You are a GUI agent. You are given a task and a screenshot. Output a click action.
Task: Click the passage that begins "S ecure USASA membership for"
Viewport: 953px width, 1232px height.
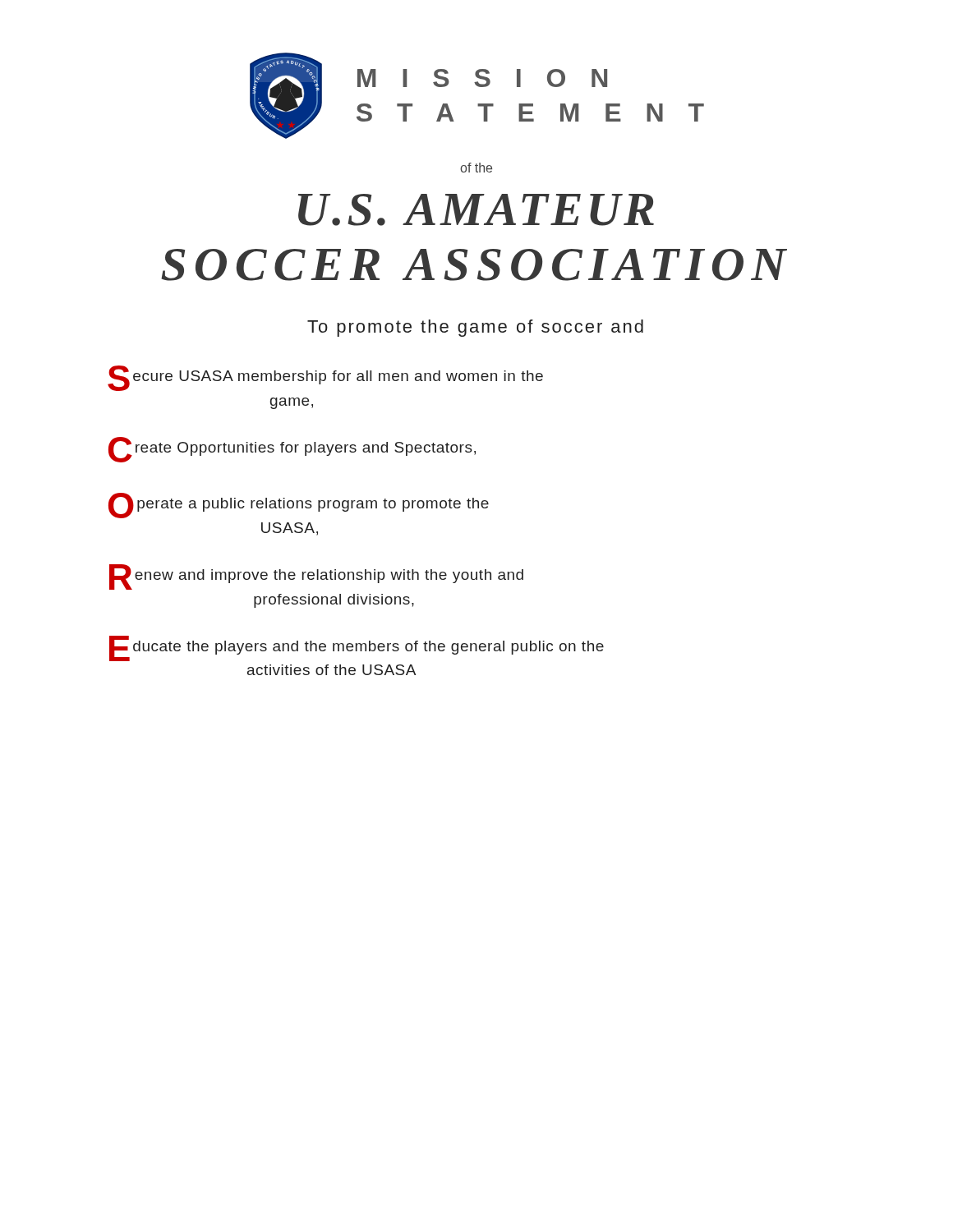tap(325, 388)
